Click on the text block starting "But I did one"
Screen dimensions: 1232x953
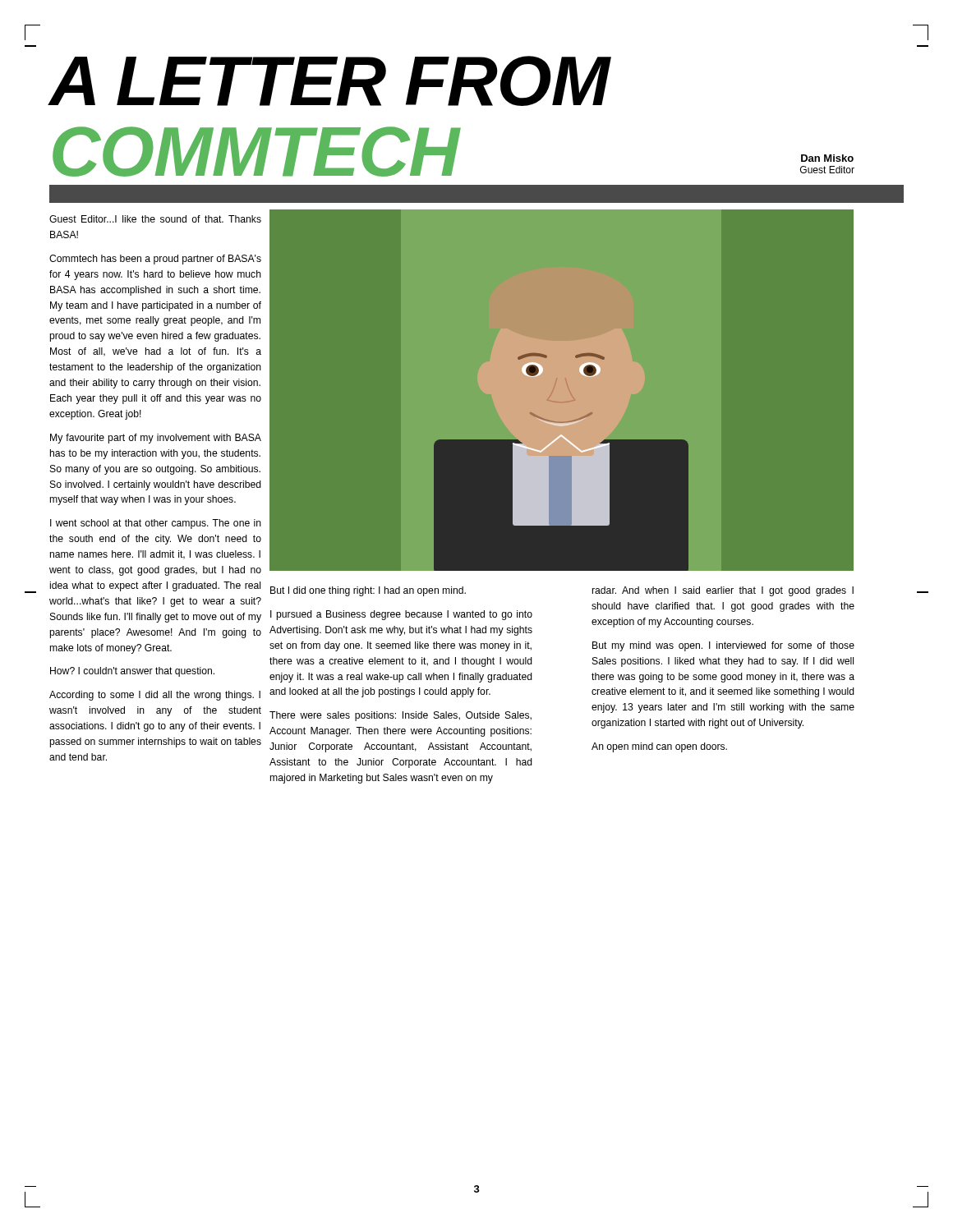[x=401, y=684]
